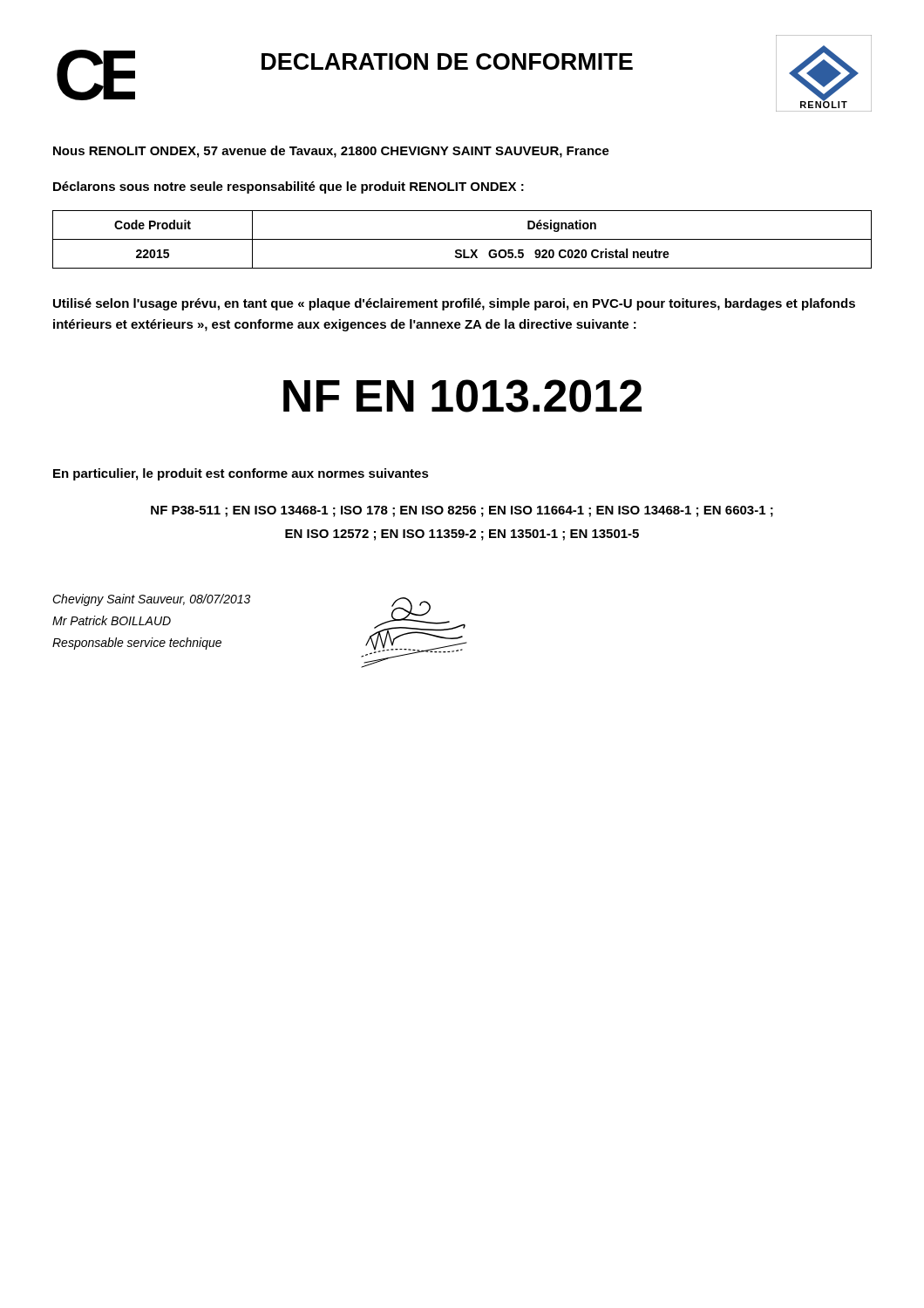Find the block on this page that starts "Déclarons sous notre seule responsabilité que le produit"

[288, 186]
